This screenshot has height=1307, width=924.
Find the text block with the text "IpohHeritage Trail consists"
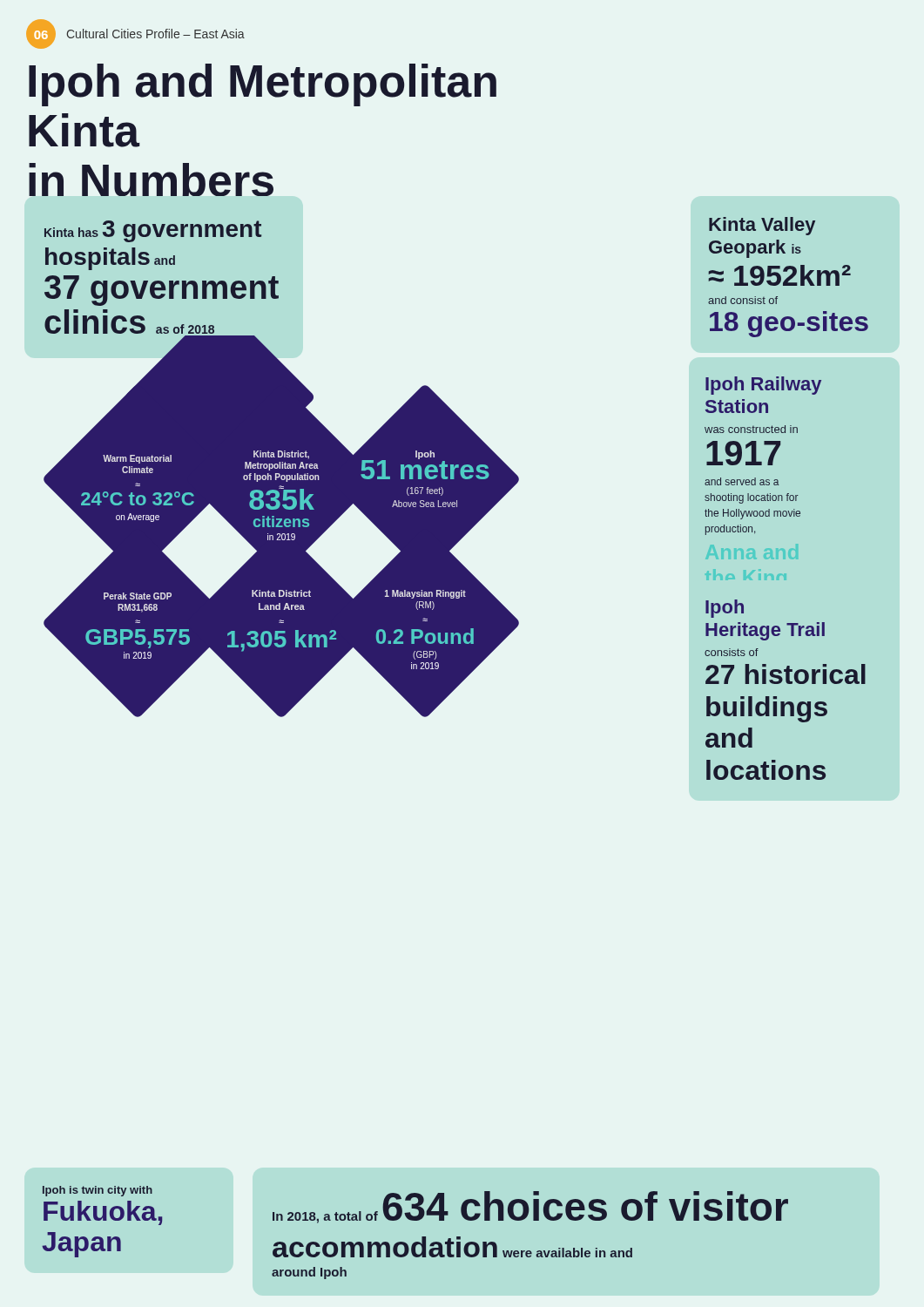click(794, 691)
